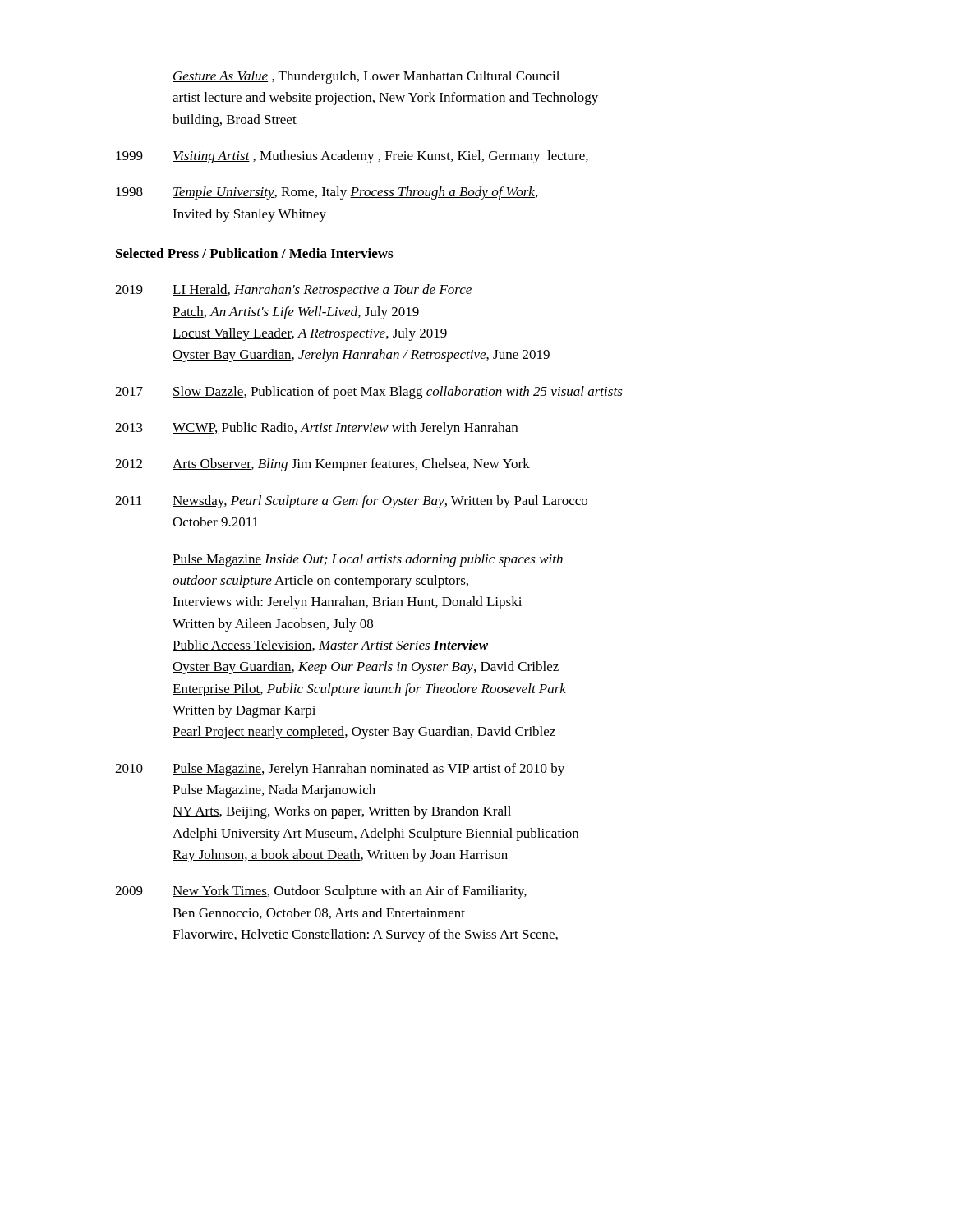Click on the list item with the text "2019 LI Herald,"

(293, 291)
